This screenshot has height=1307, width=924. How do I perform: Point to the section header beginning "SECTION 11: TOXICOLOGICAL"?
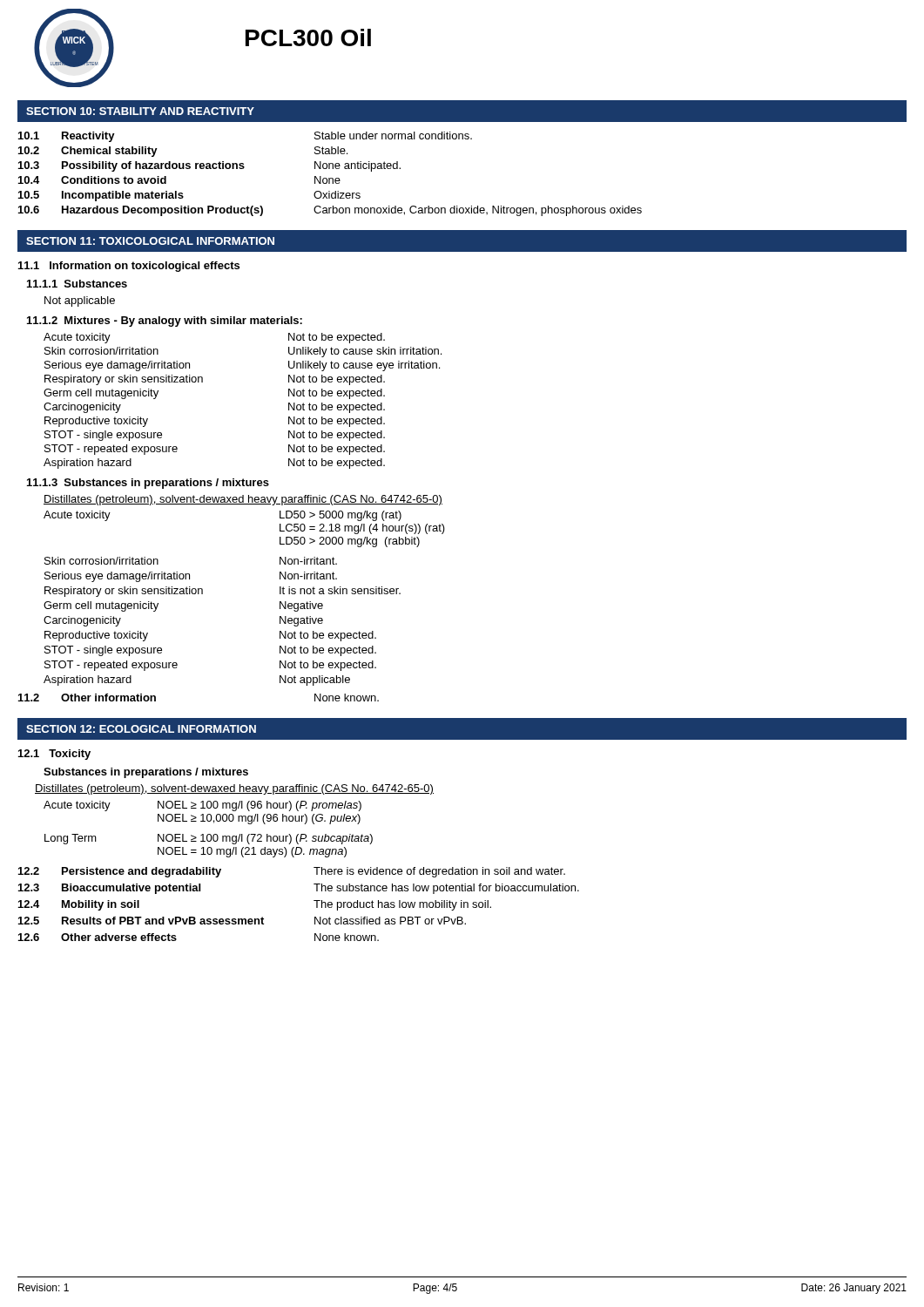click(x=151, y=241)
